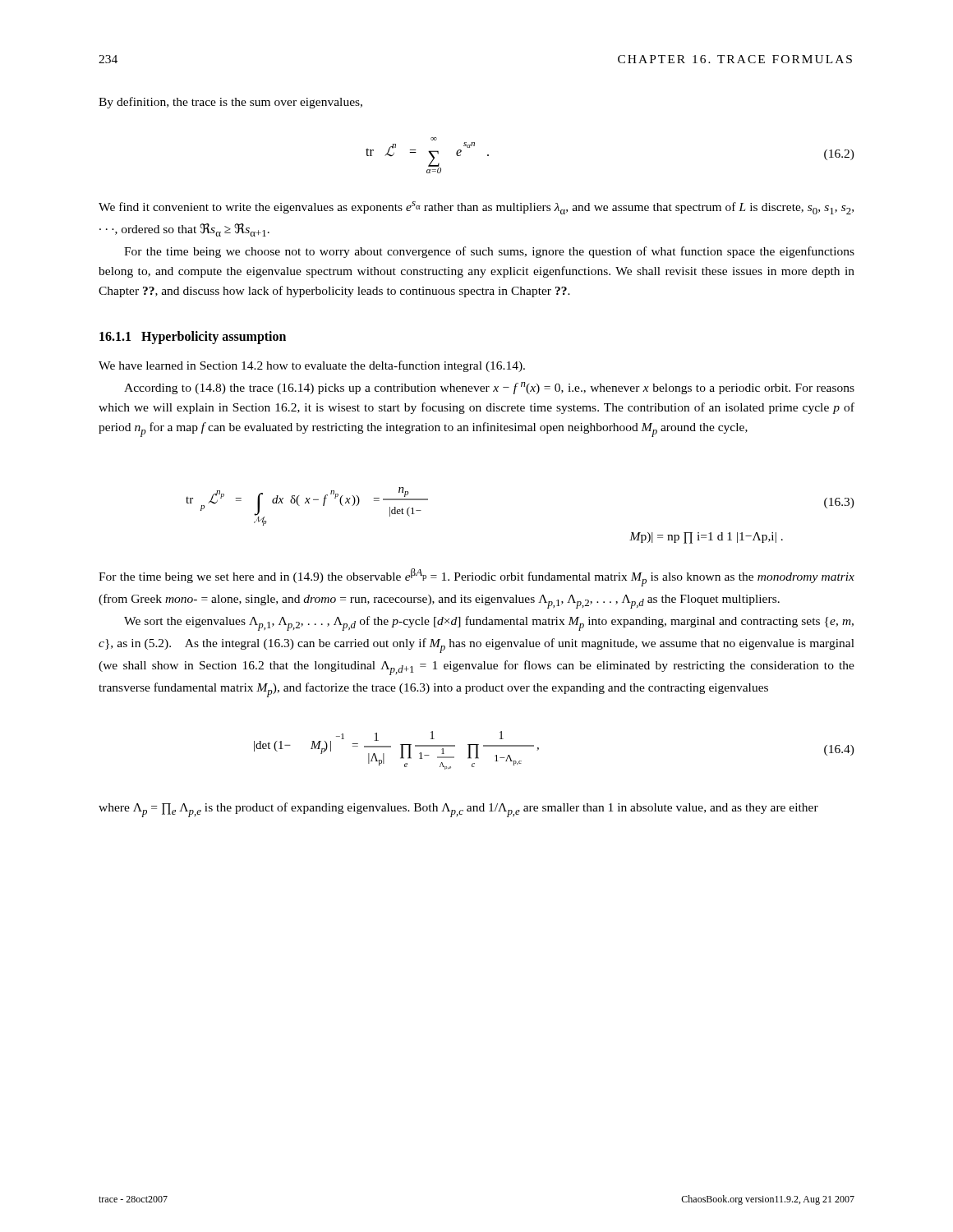
Task: Click on the text block starting "We have learned in"
Action: point(476,398)
